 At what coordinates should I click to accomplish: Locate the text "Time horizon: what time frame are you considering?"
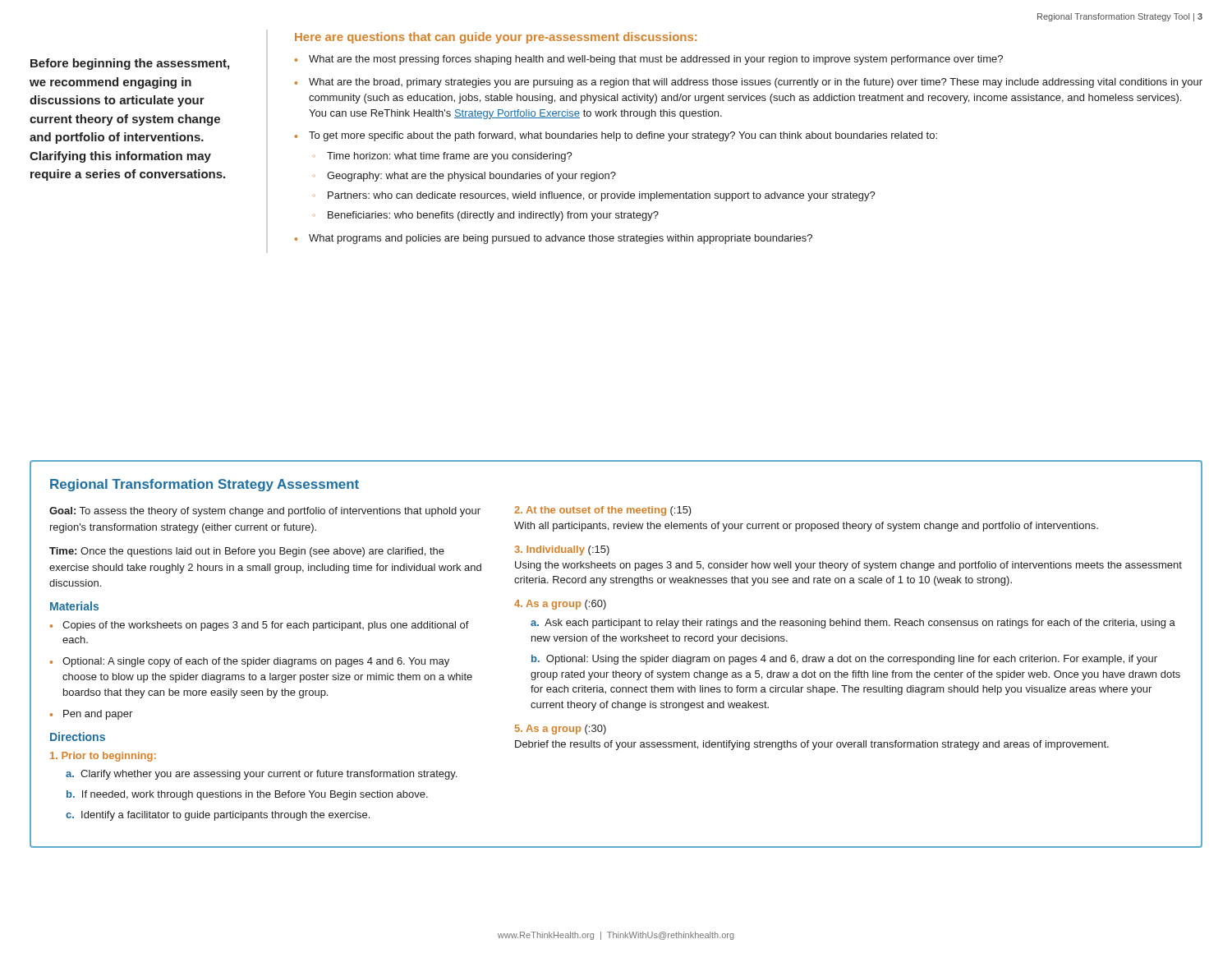[x=449, y=156]
